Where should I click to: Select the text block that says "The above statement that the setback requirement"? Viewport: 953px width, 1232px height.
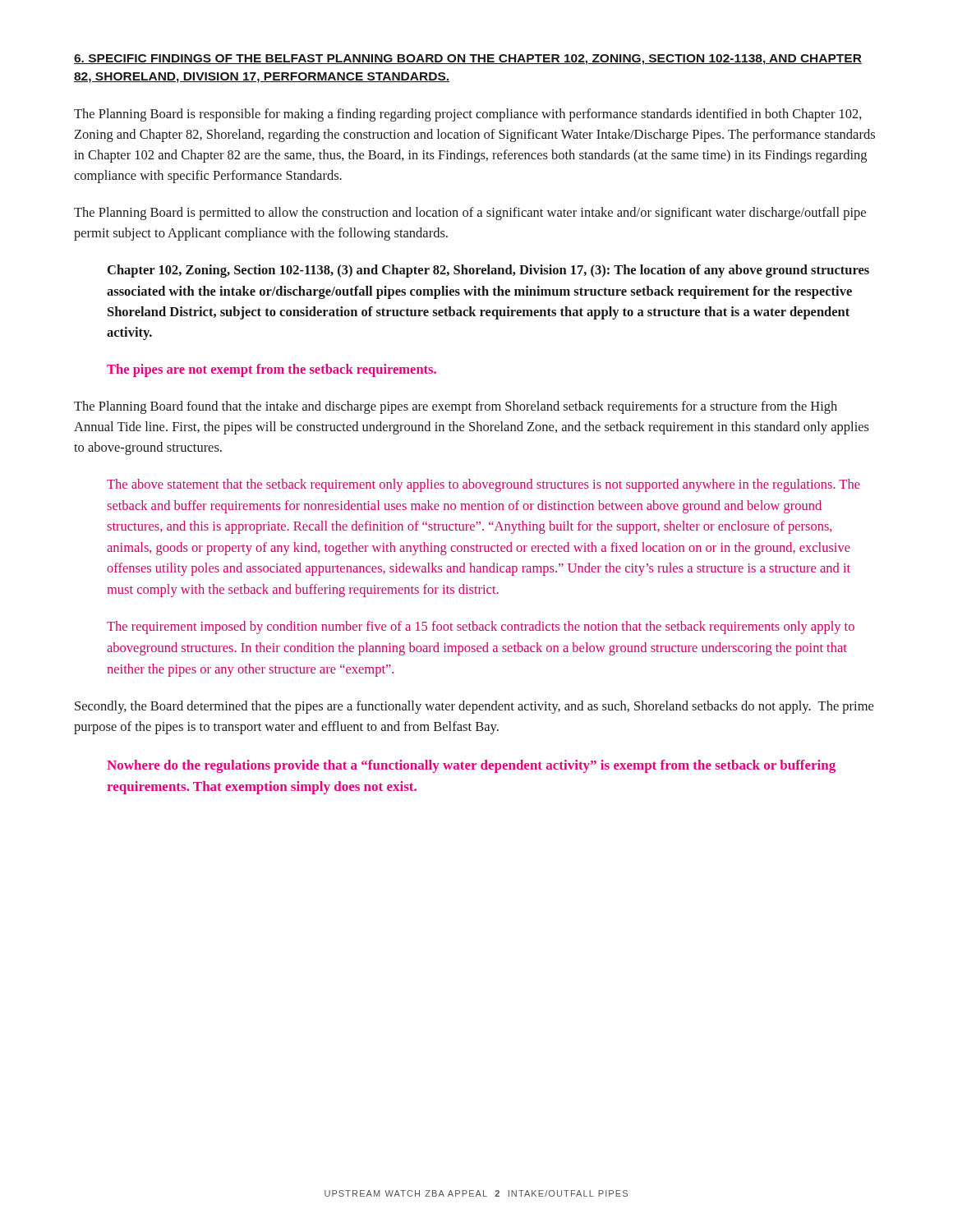coord(484,537)
